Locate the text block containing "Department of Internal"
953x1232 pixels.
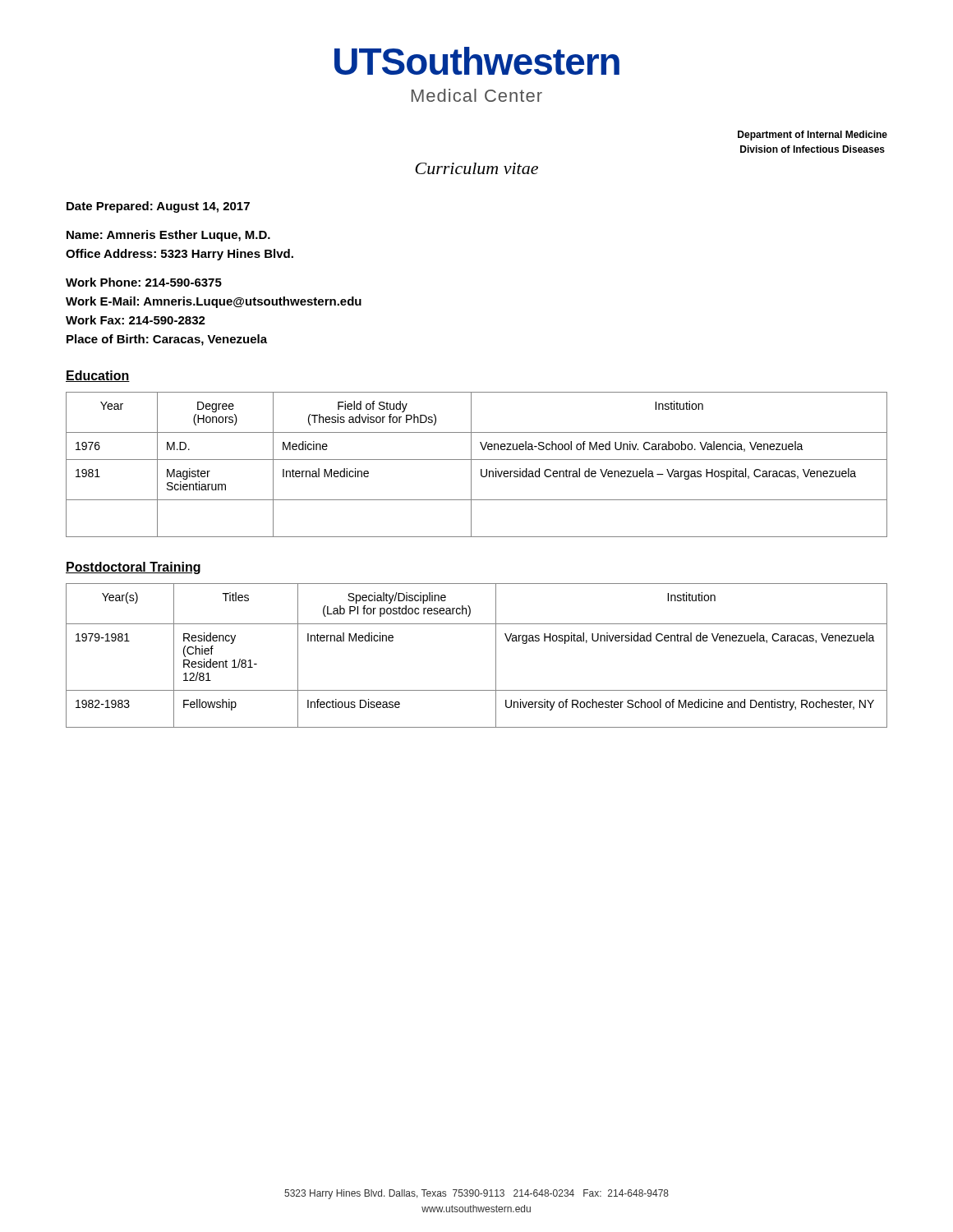pyautogui.click(x=812, y=142)
